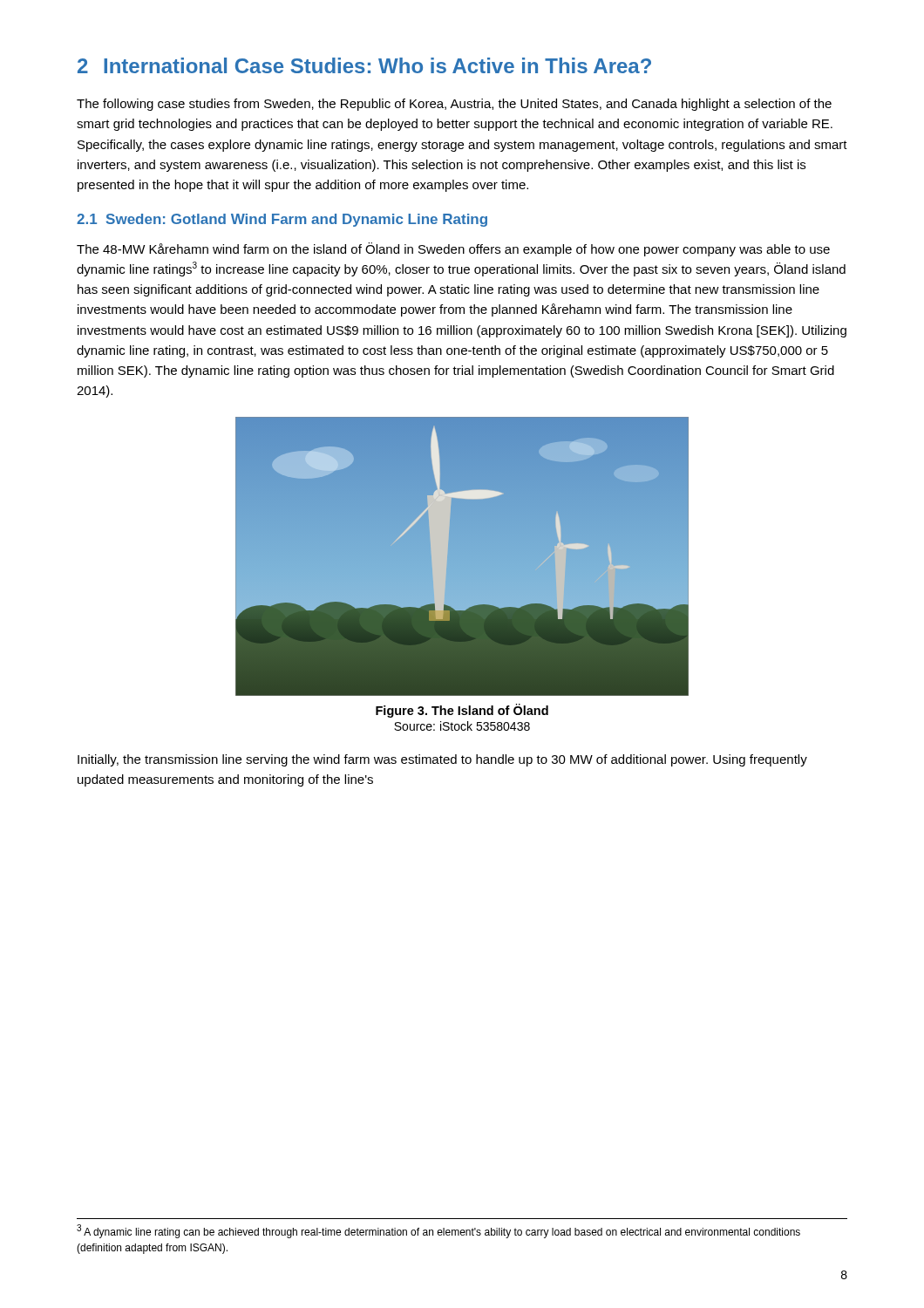The width and height of the screenshot is (924, 1308).
Task: Point to the element starting "2 International Case Studies: Who is Active in"
Action: coord(462,66)
